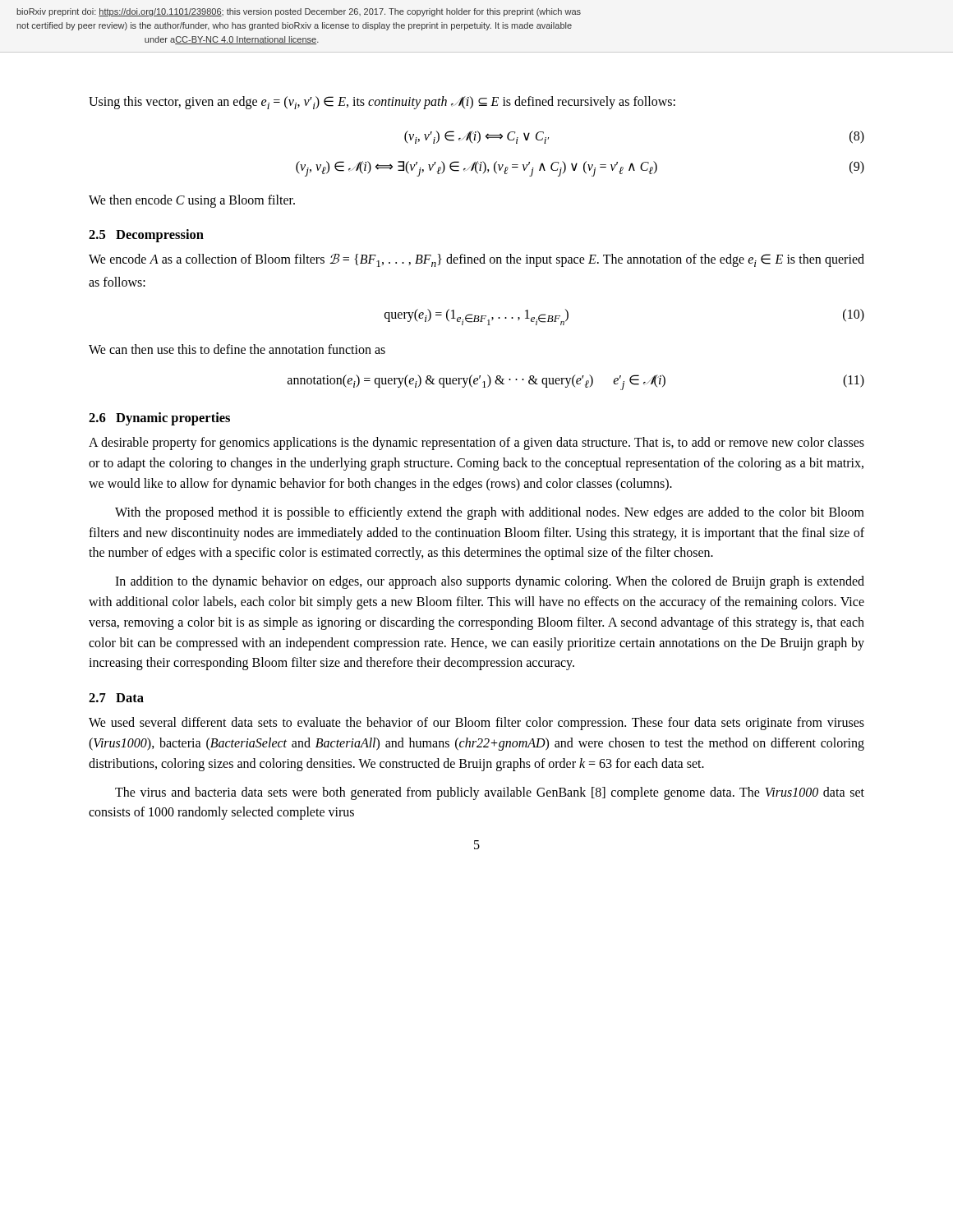953x1232 pixels.
Task: Locate the text "2.7 Data"
Action: coord(116,698)
